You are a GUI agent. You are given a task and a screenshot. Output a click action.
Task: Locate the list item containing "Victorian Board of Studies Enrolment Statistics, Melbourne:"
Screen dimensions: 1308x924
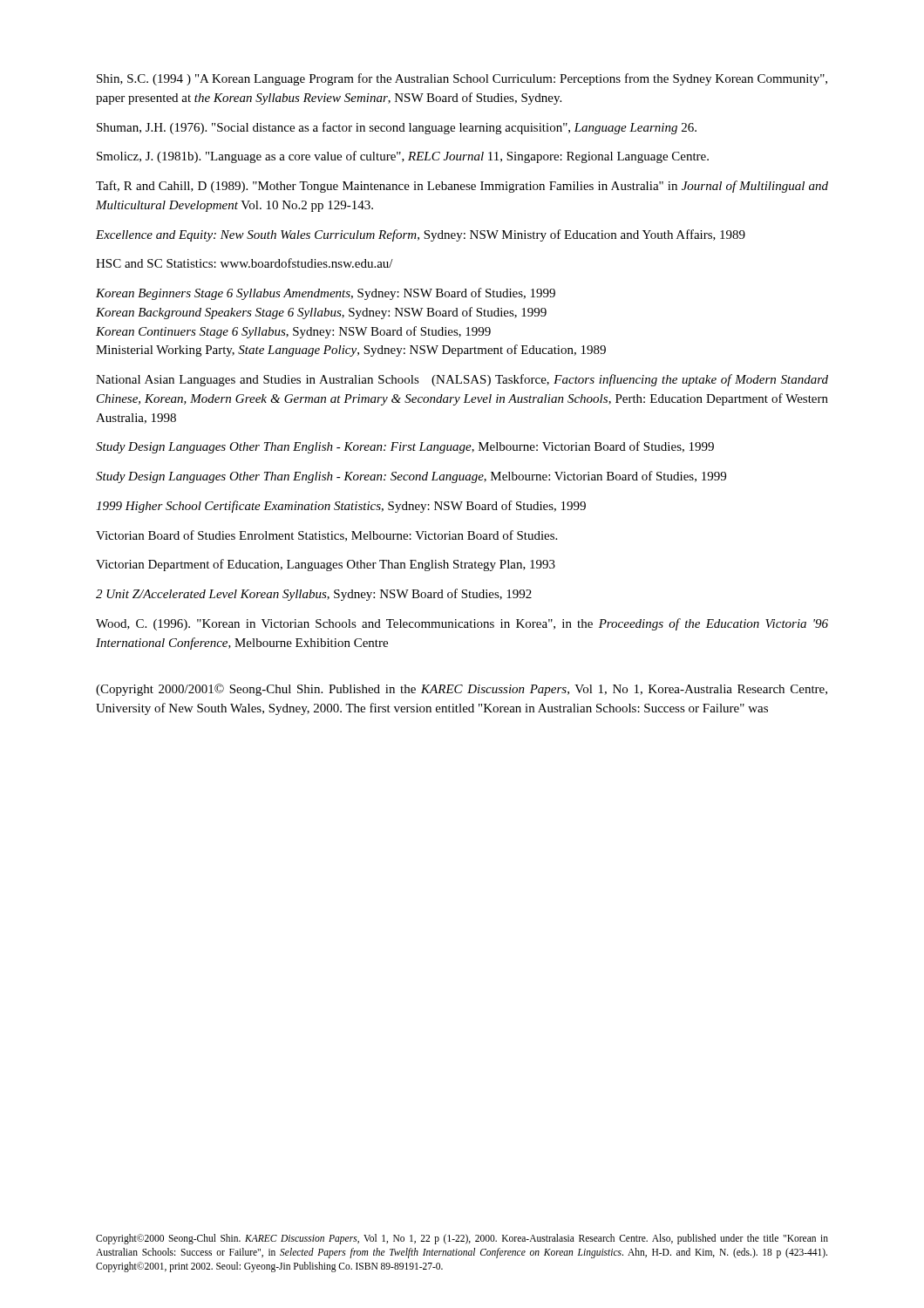(327, 535)
